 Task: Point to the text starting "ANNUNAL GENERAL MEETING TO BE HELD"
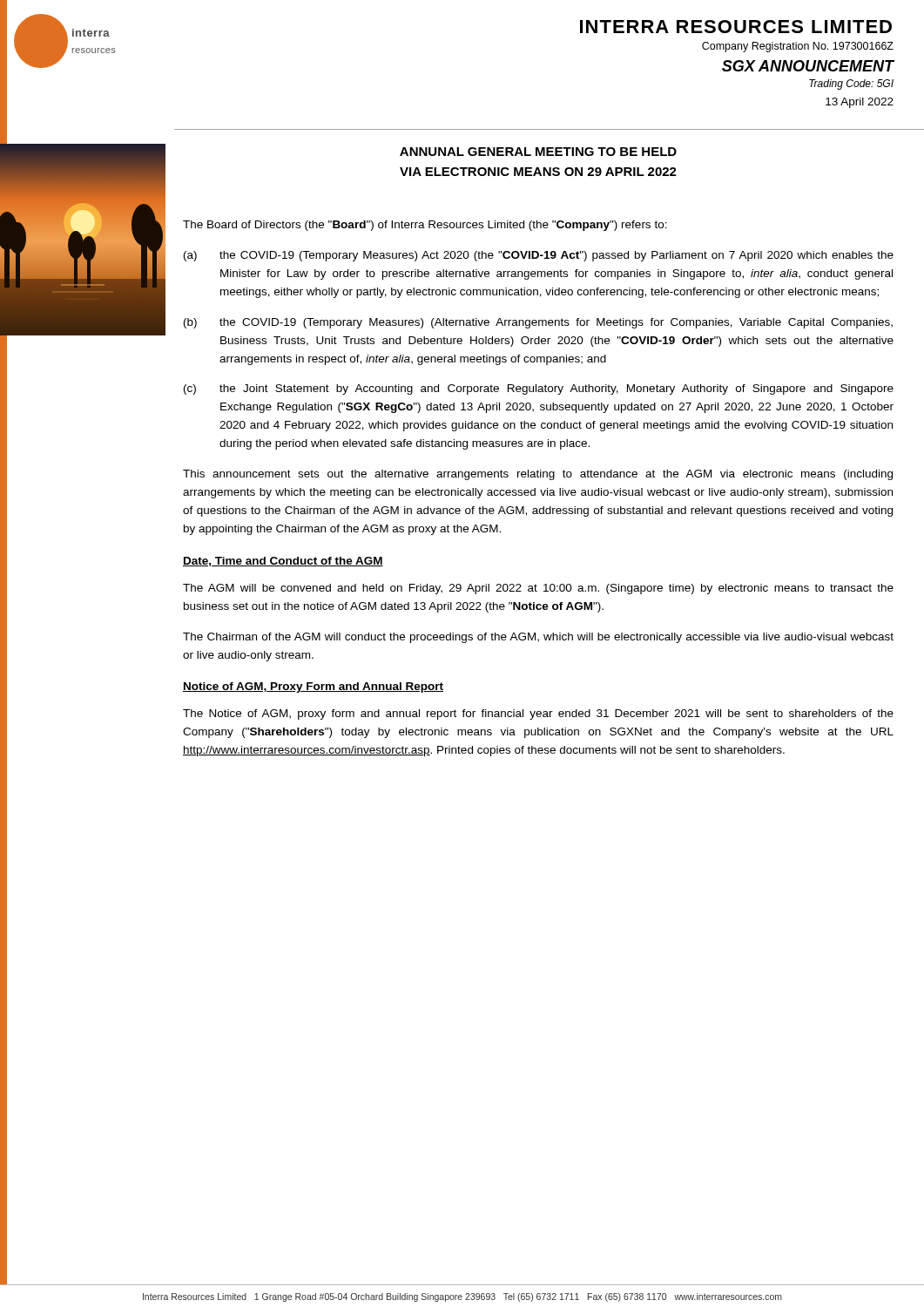pyautogui.click(x=538, y=161)
